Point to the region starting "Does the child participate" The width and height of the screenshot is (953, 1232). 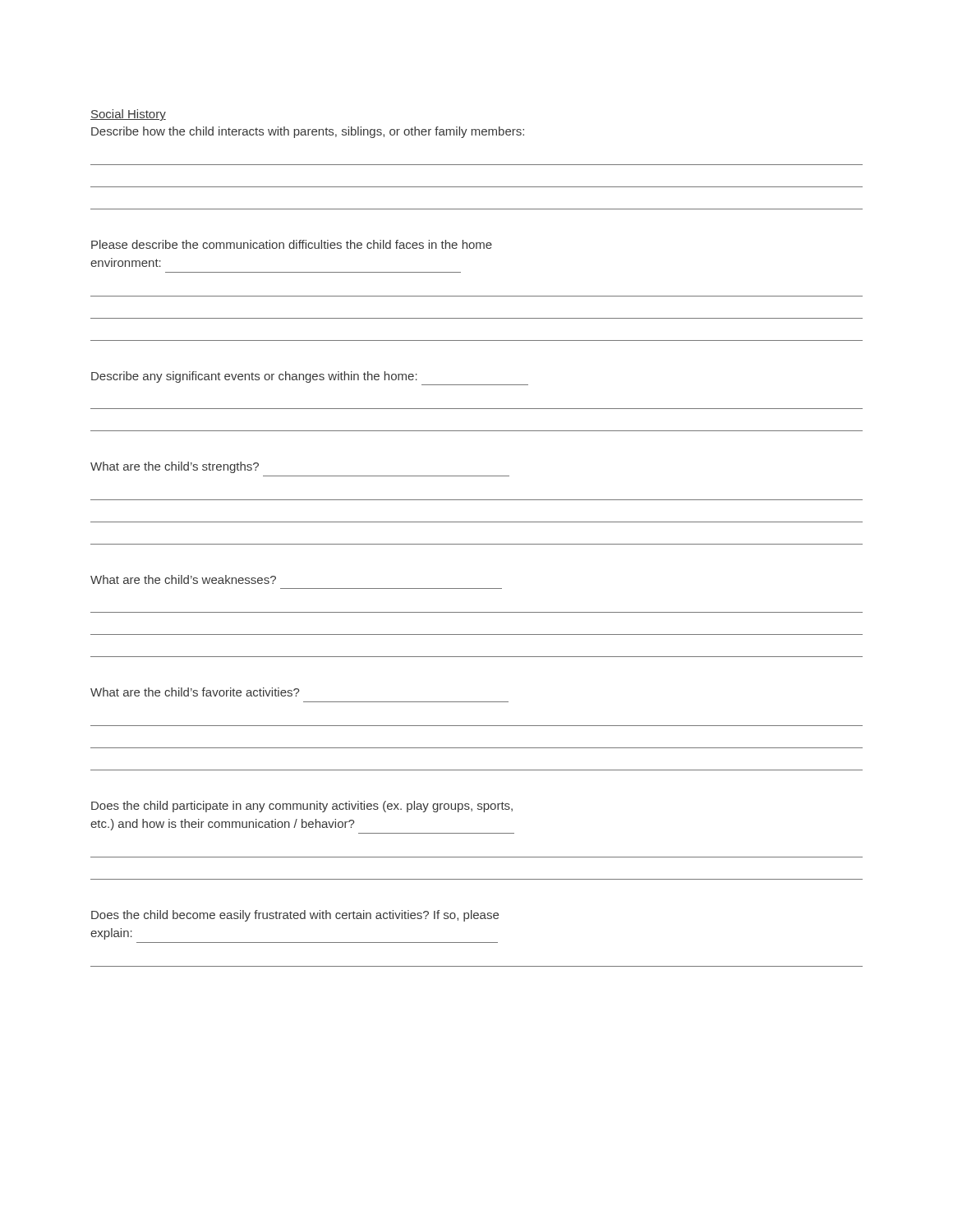(x=476, y=838)
